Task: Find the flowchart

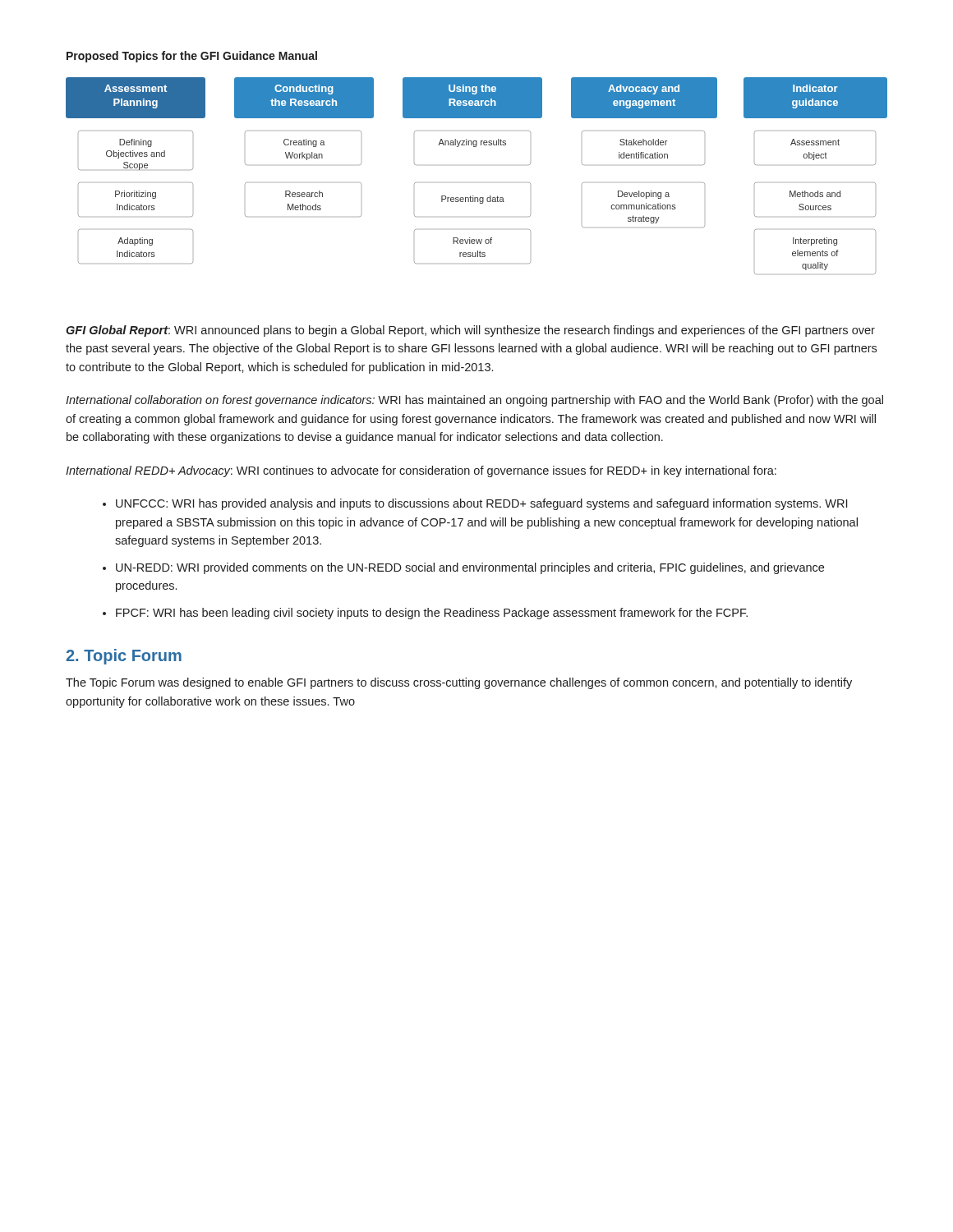Action: (476, 186)
